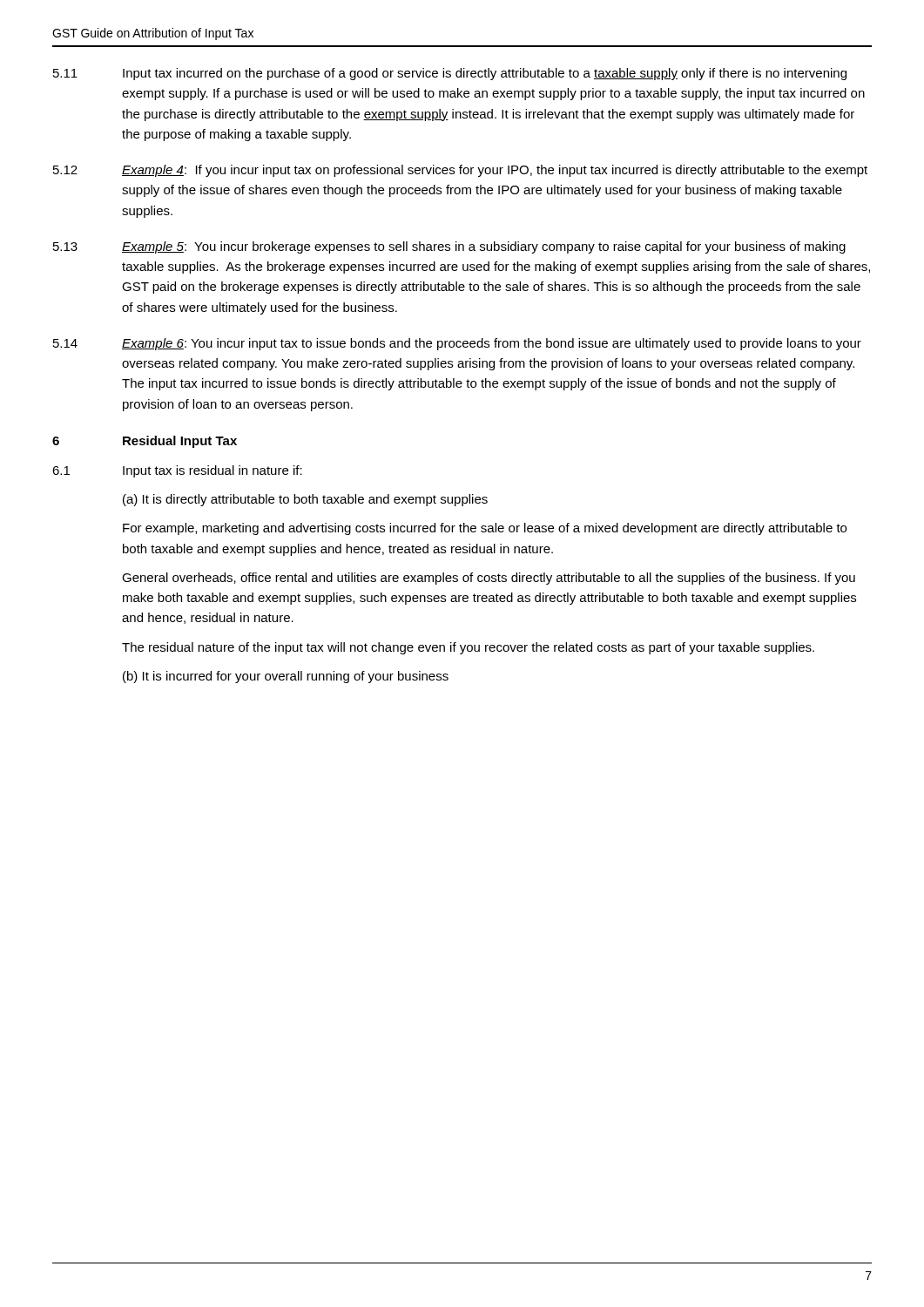The height and width of the screenshot is (1307, 924).
Task: Navigate to the block starting "6.1 Input tax is residual"
Action: point(177,471)
